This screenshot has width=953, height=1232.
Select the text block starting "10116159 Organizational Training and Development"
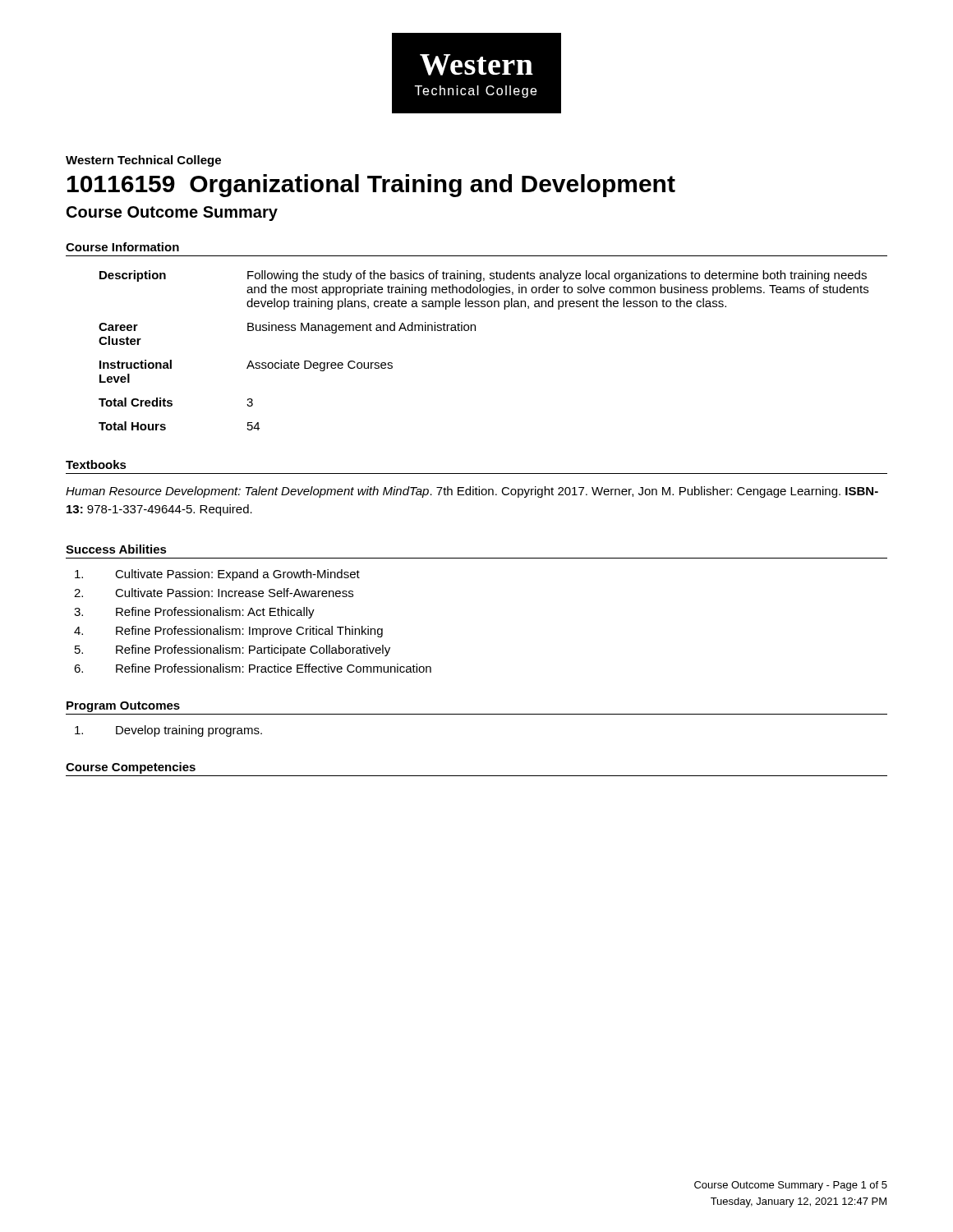point(370,183)
